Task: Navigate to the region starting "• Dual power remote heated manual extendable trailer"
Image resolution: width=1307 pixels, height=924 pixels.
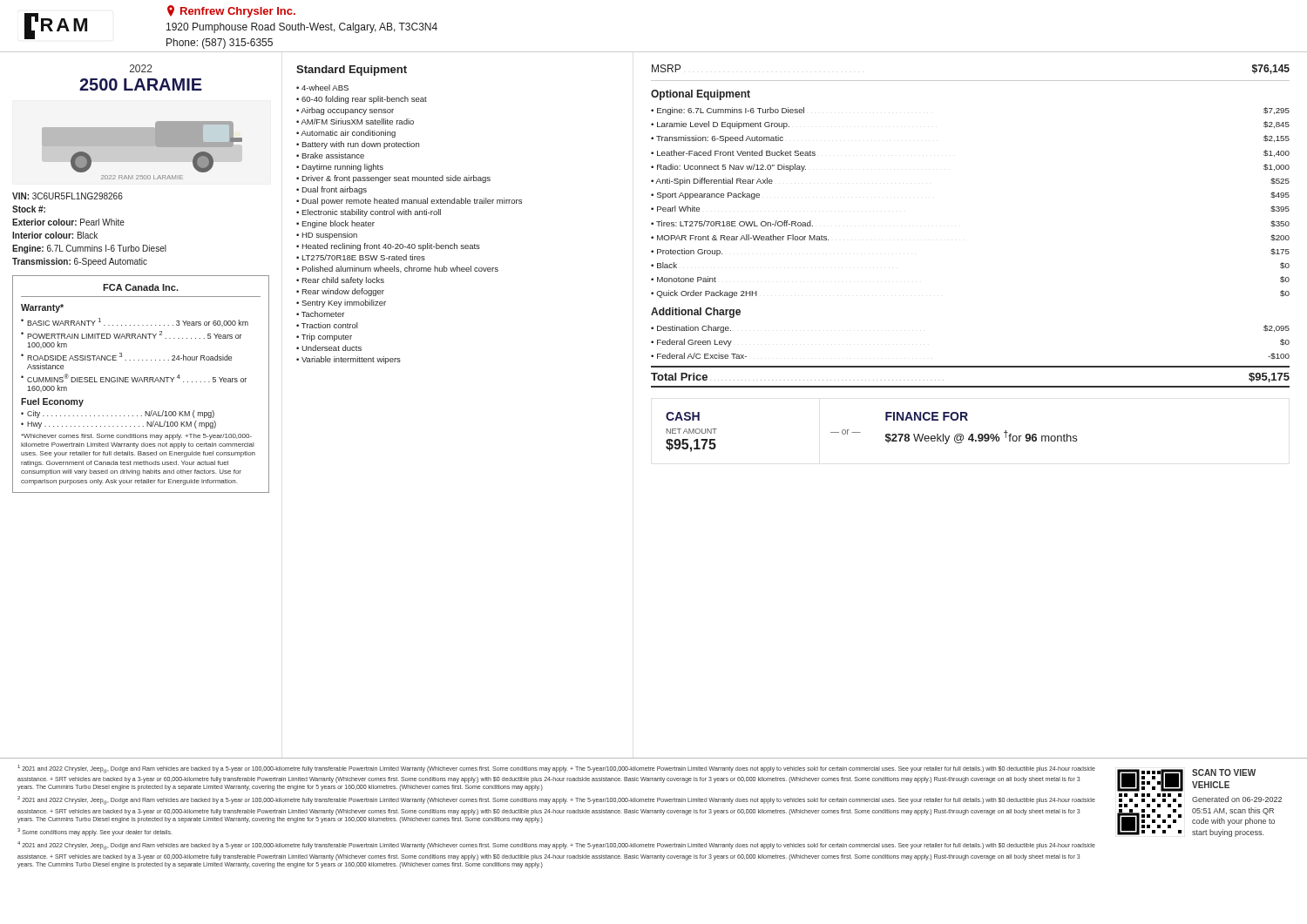Action: 409,201
